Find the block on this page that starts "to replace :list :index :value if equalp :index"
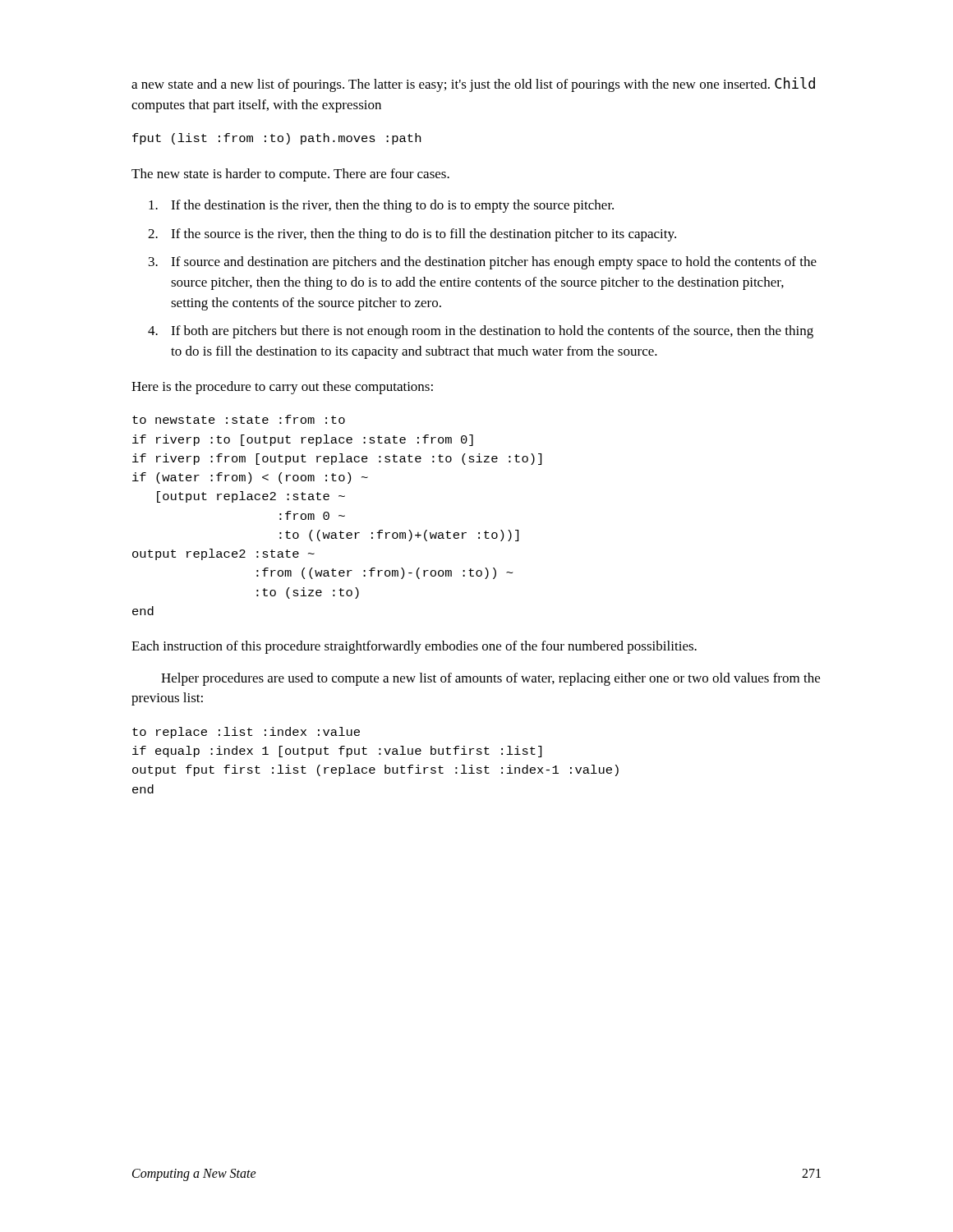 (376, 761)
